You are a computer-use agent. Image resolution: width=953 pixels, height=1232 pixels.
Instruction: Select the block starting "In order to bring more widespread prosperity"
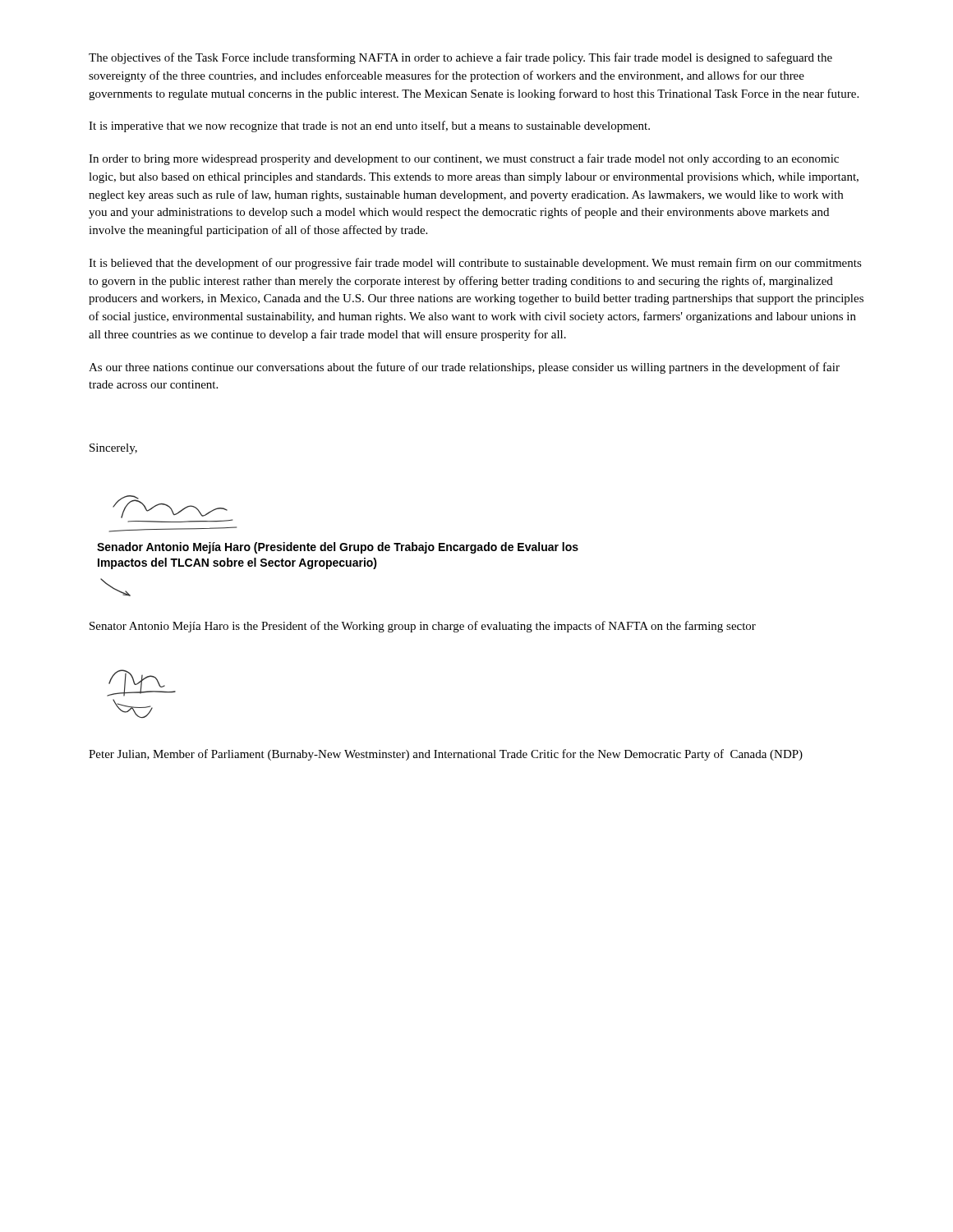pos(474,194)
